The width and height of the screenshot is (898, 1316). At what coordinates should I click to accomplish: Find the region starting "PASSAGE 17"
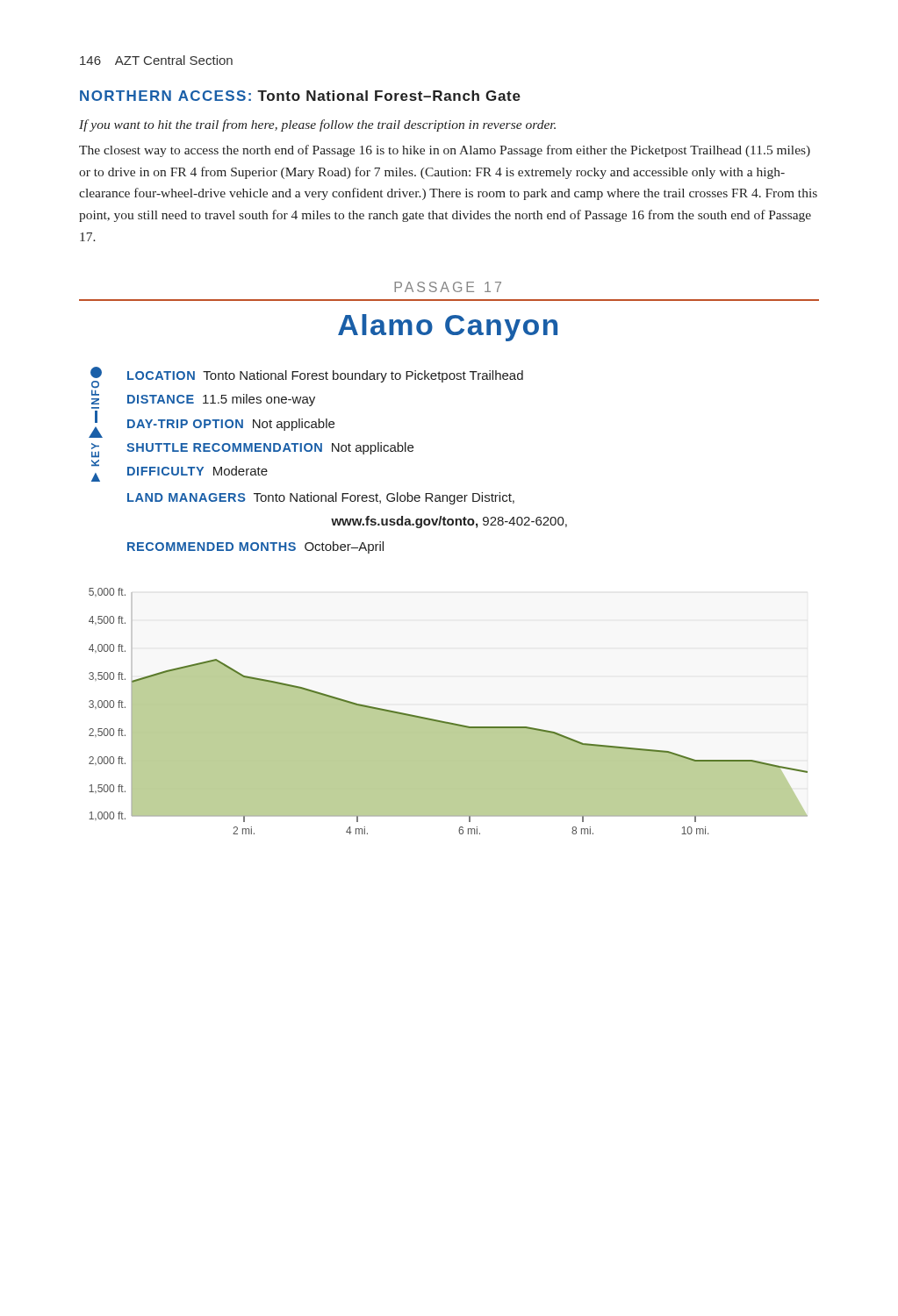pyautogui.click(x=449, y=287)
